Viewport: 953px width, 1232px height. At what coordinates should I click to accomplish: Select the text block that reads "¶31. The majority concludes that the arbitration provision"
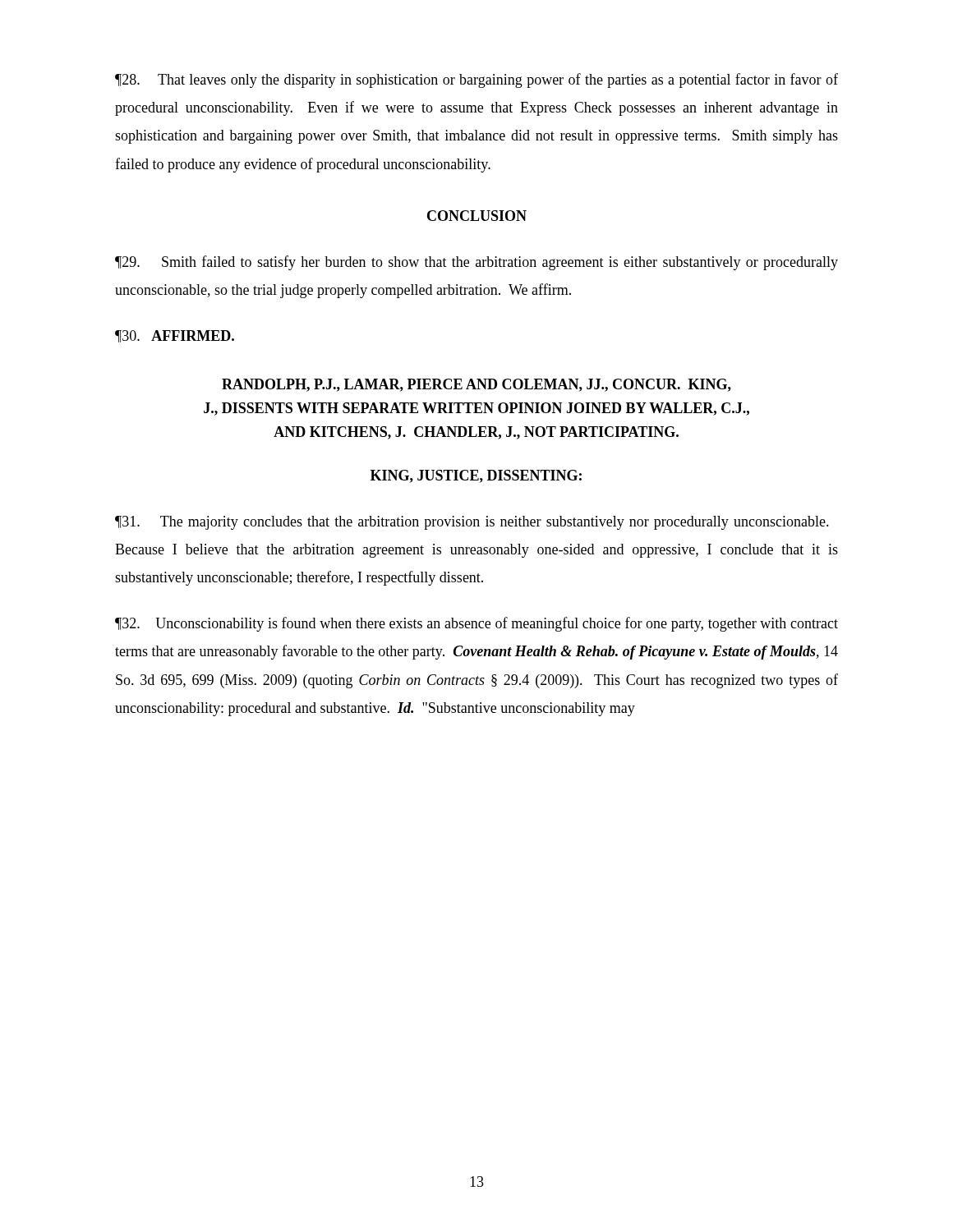pyautogui.click(x=476, y=549)
